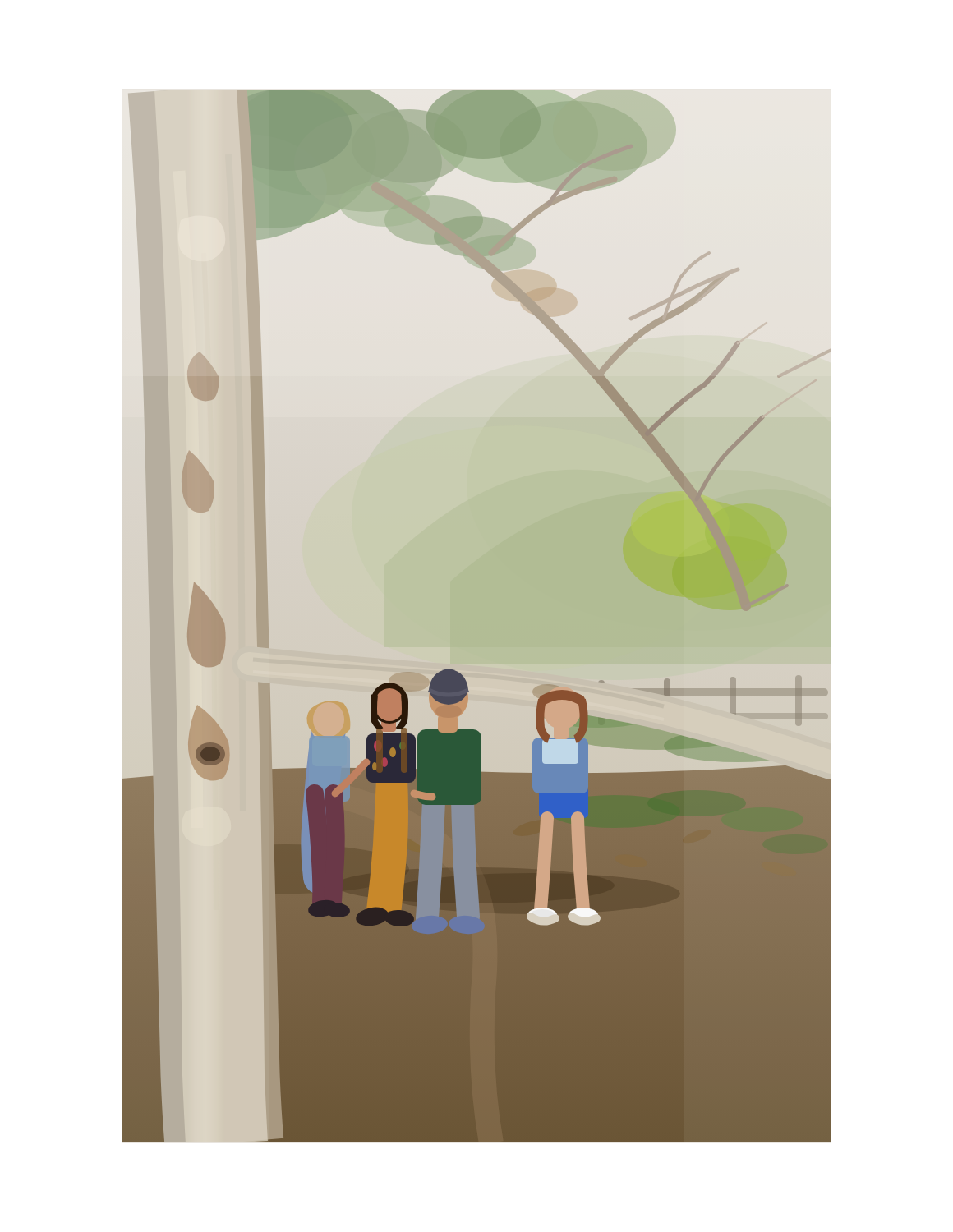This screenshot has width=953, height=1232.
Task: Locate the photo
Action: coord(476,616)
